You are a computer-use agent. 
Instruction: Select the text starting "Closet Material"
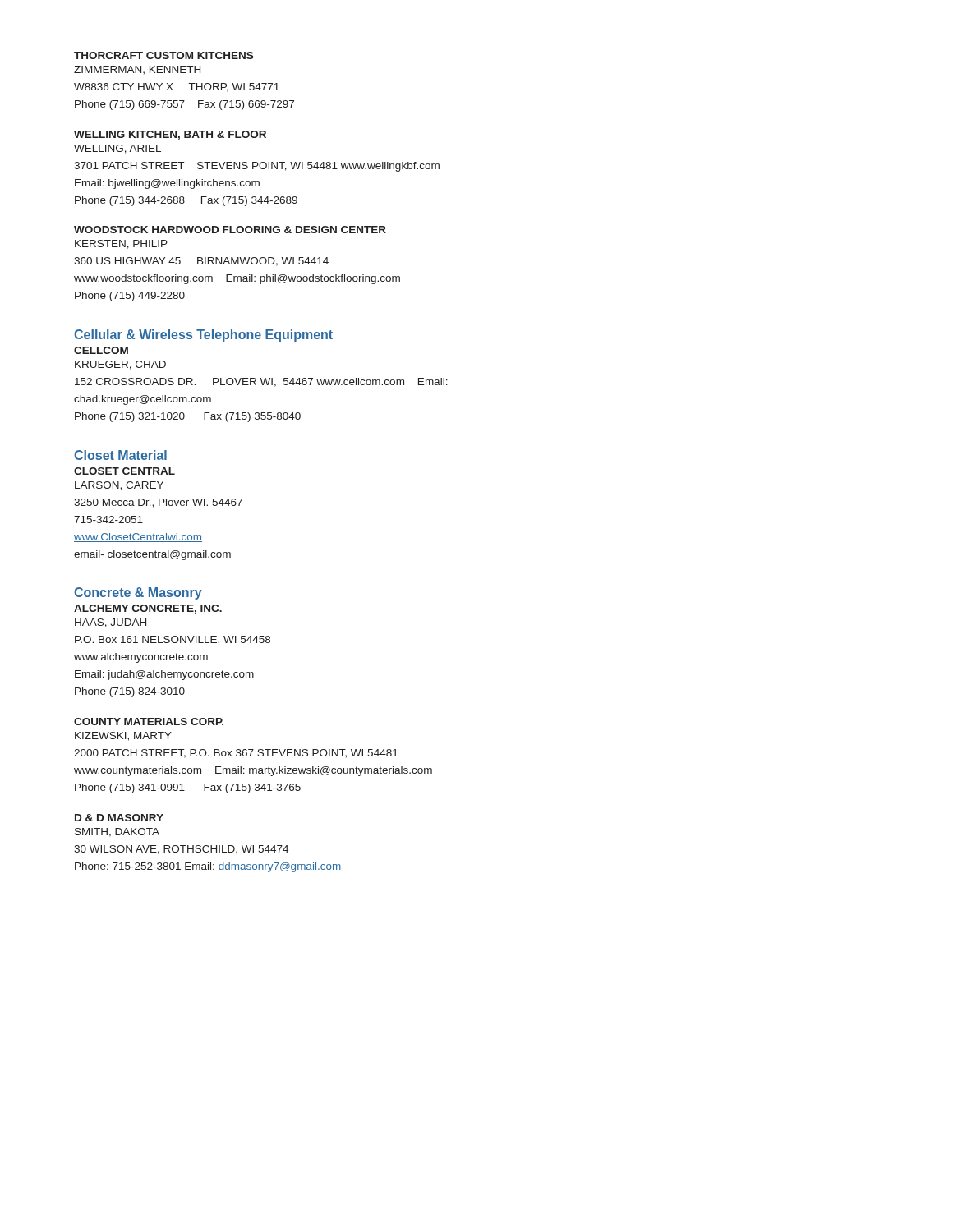click(x=121, y=455)
